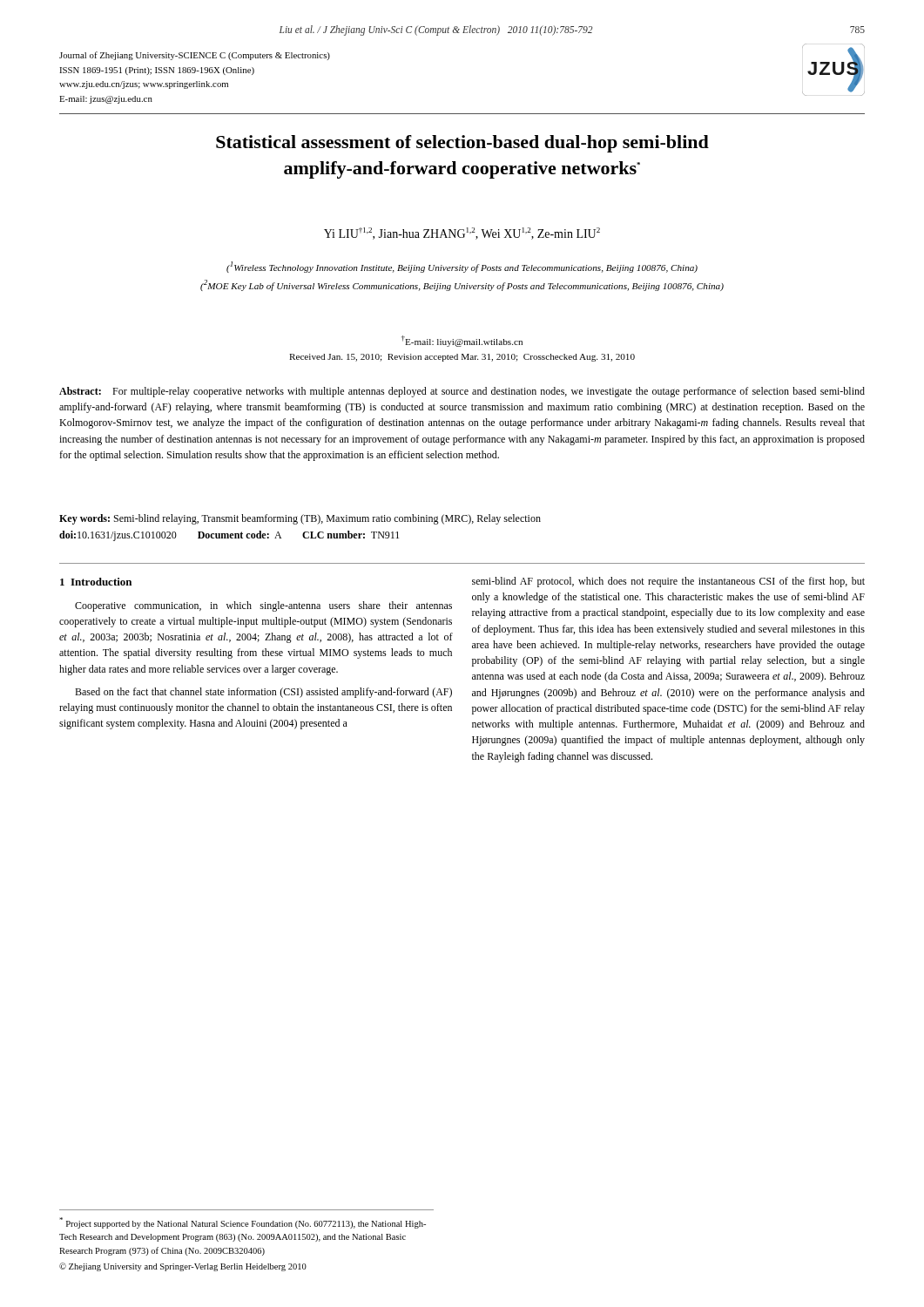Point to the block beginning "semi-blind AF protocol, which"
The width and height of the screenshot is (924, 1307).
668,669
